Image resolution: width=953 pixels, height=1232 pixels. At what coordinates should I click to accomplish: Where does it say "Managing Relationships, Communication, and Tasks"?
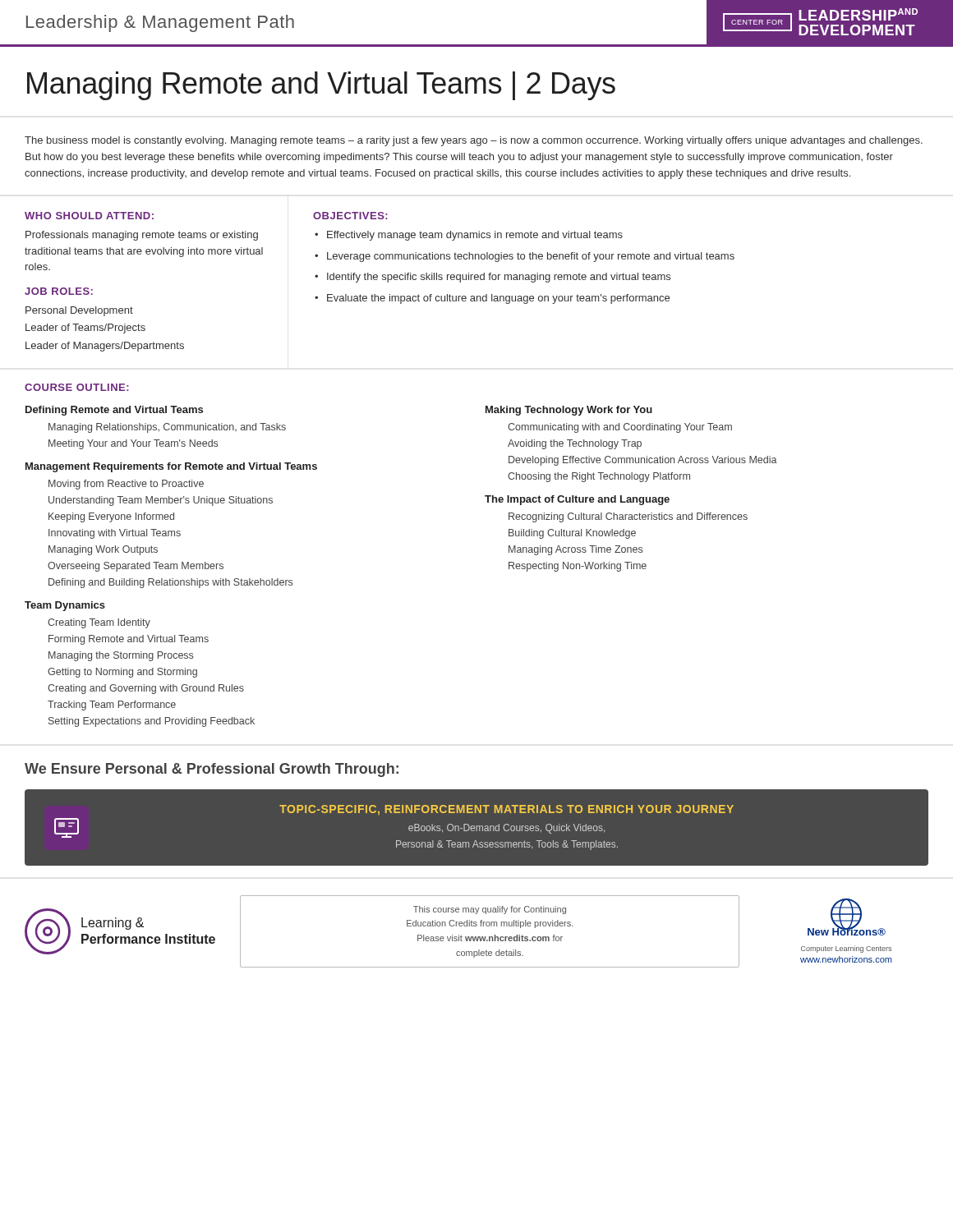coord(167,427)
